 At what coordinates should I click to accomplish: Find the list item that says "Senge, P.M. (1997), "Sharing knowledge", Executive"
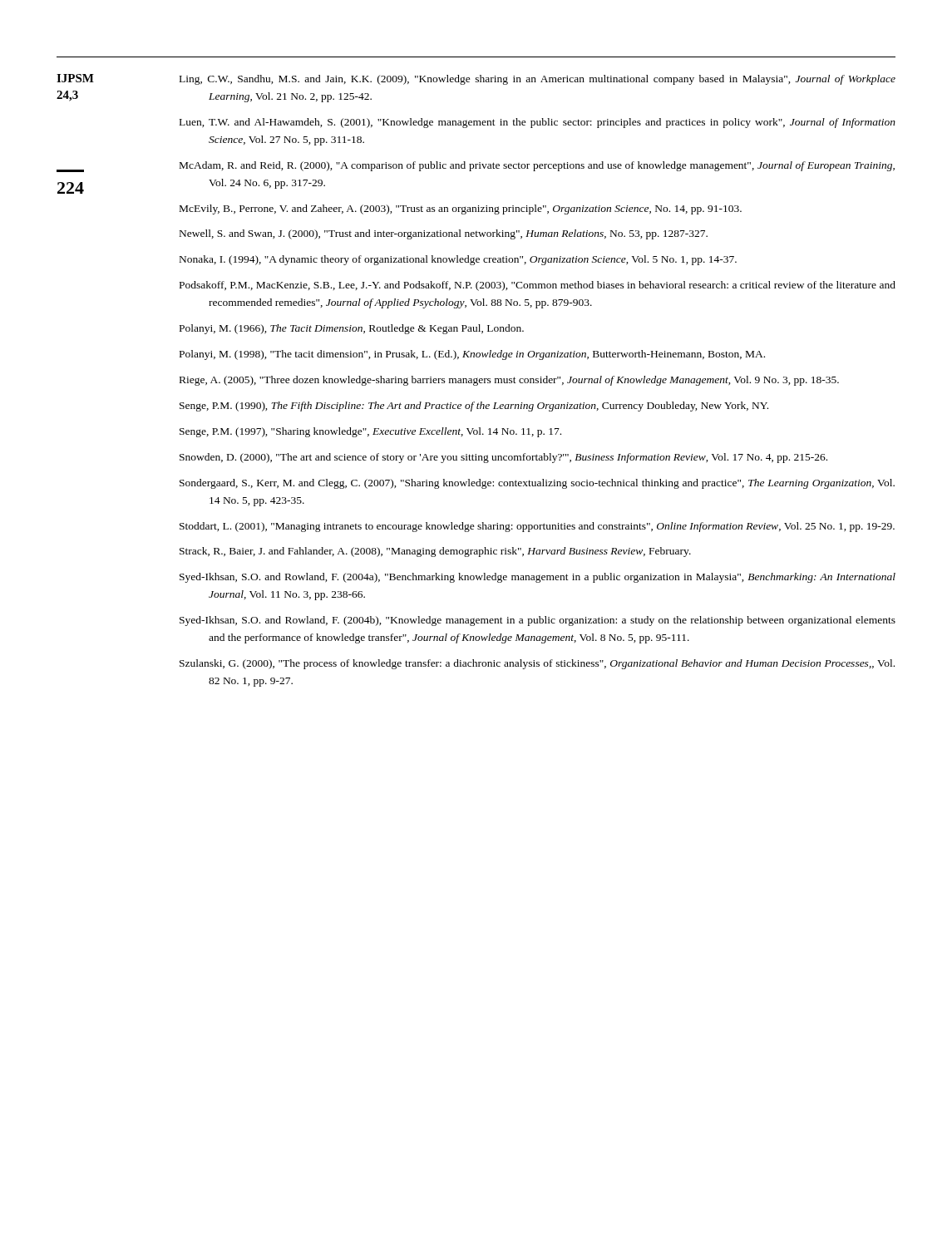pos(370,431)
